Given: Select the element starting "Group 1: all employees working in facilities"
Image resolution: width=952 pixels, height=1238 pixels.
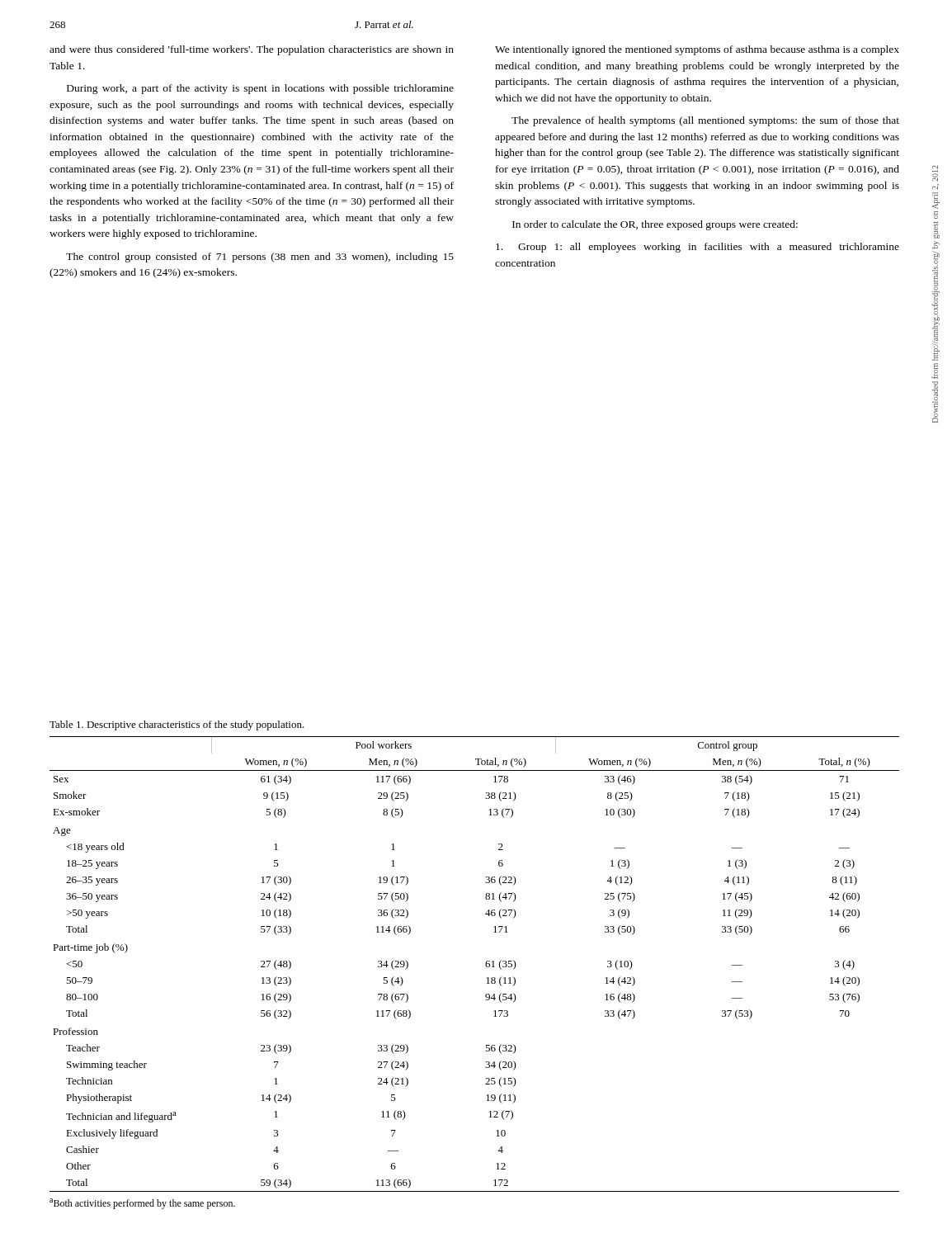Looking at the screenshot, I should (x=697, y=255).
